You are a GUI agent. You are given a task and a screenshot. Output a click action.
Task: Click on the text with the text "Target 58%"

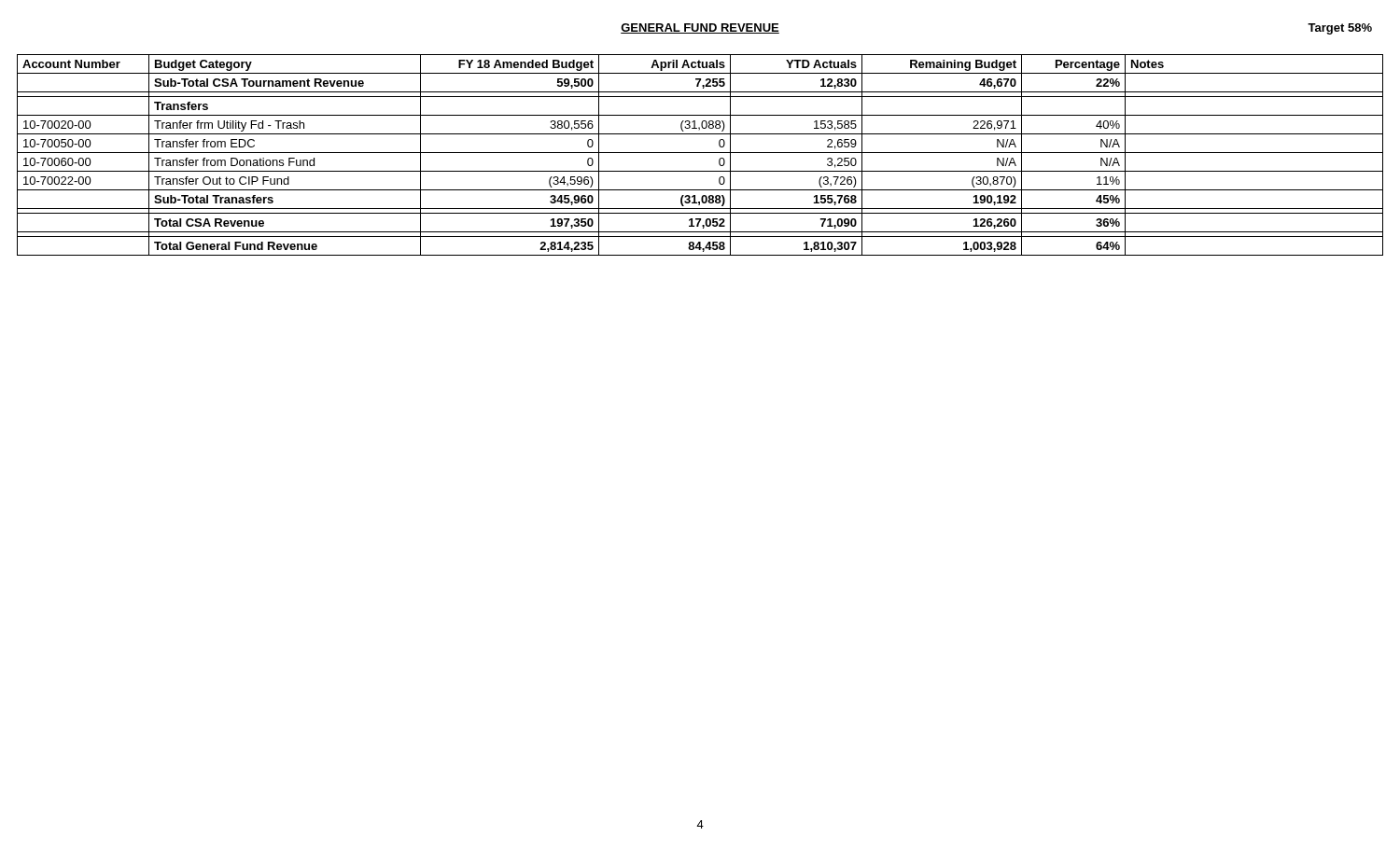[x=1340, y=27]
